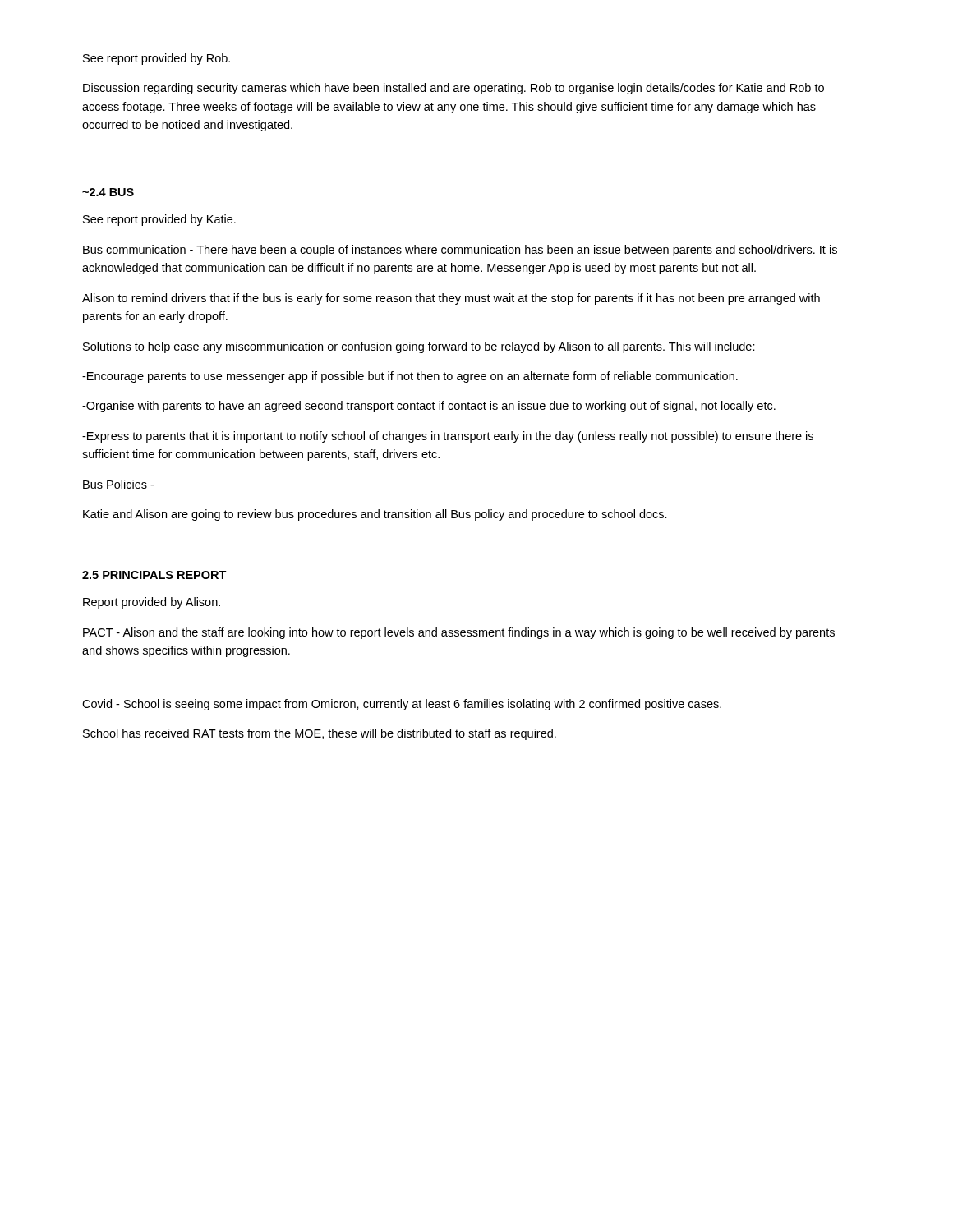Find "Report provided by Alison." on this page

pos(152,602)
